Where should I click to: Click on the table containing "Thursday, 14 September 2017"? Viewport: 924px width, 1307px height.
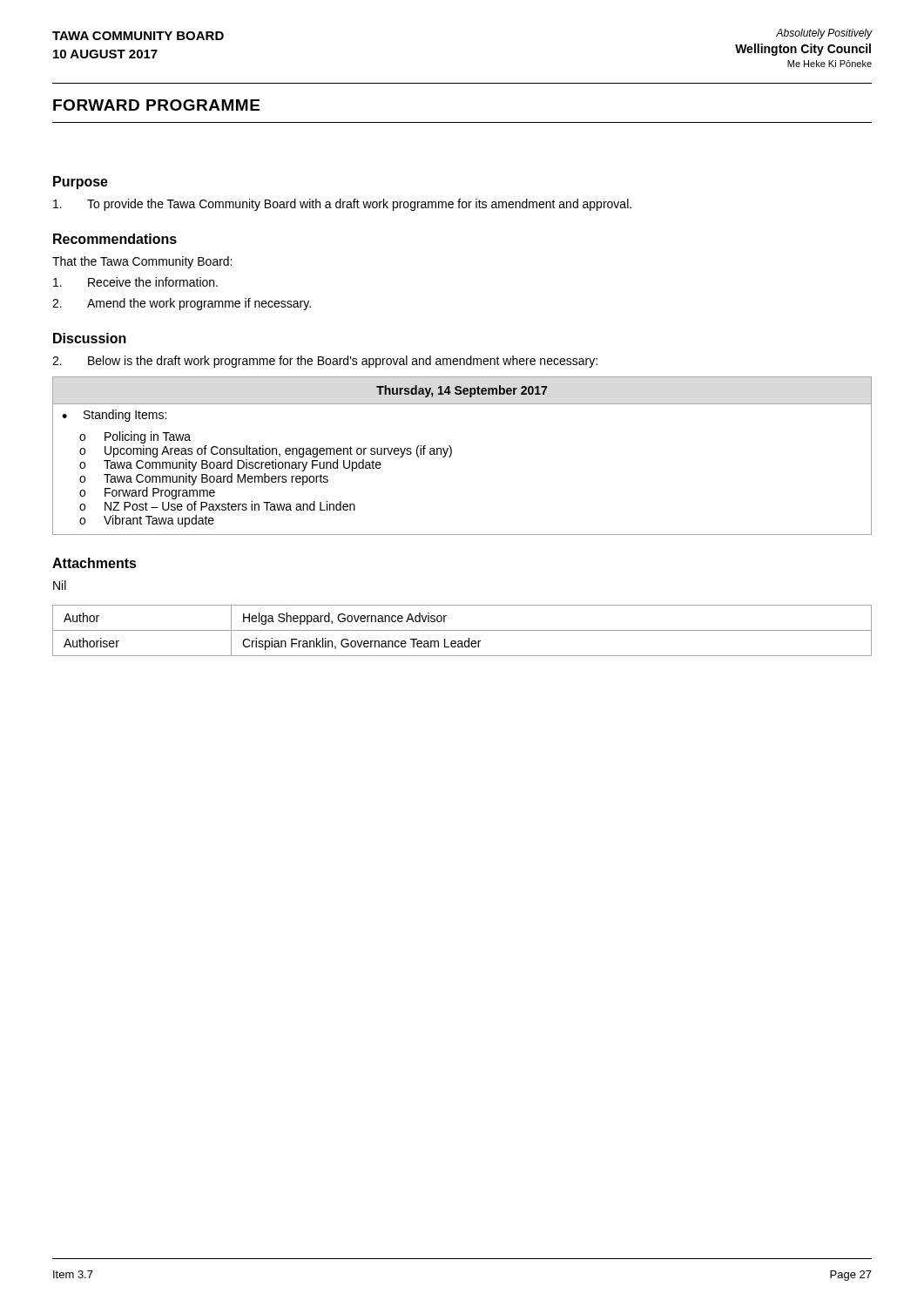coord(462,456)
